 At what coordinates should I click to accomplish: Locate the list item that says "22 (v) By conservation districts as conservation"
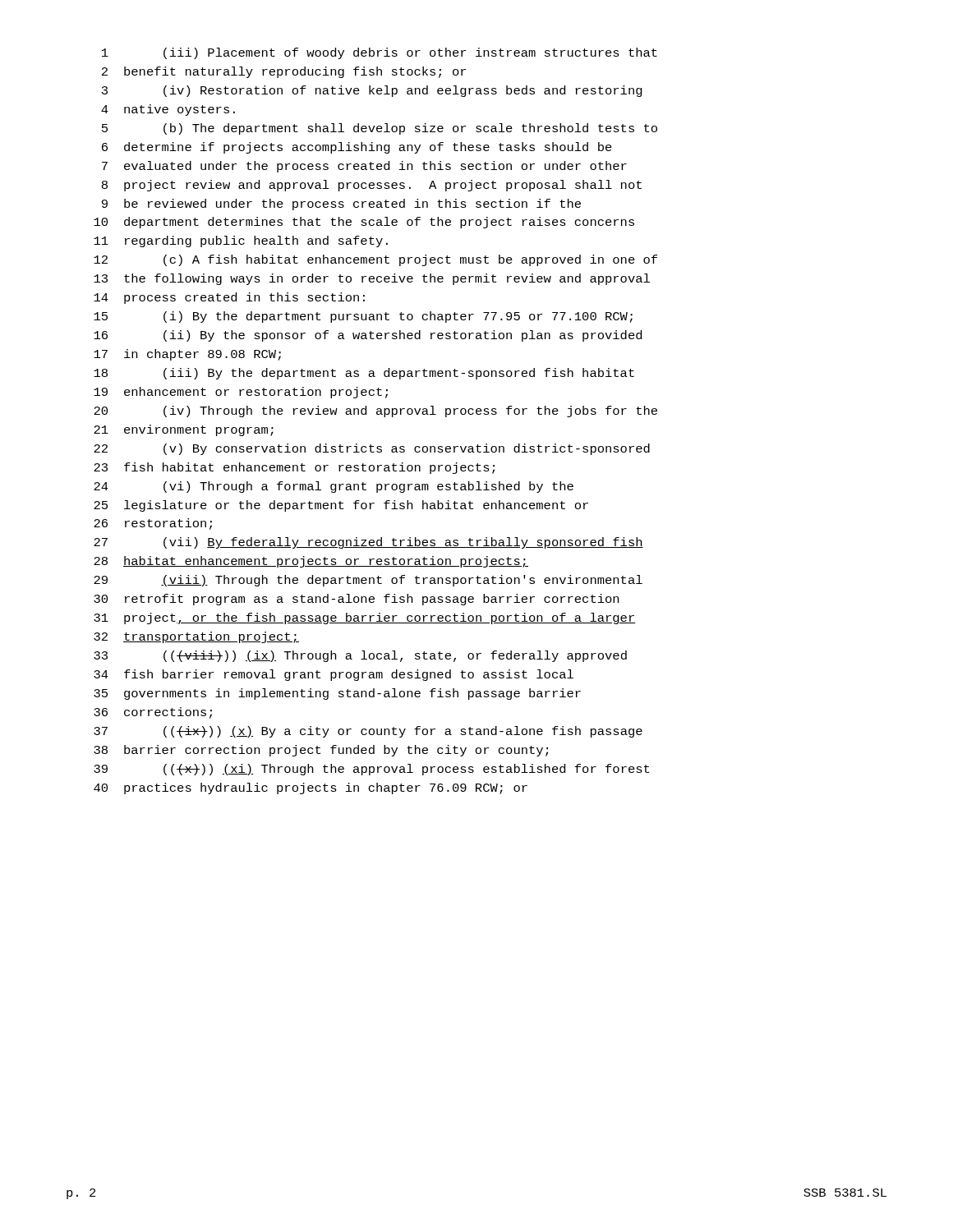click(x=476, y=449)
